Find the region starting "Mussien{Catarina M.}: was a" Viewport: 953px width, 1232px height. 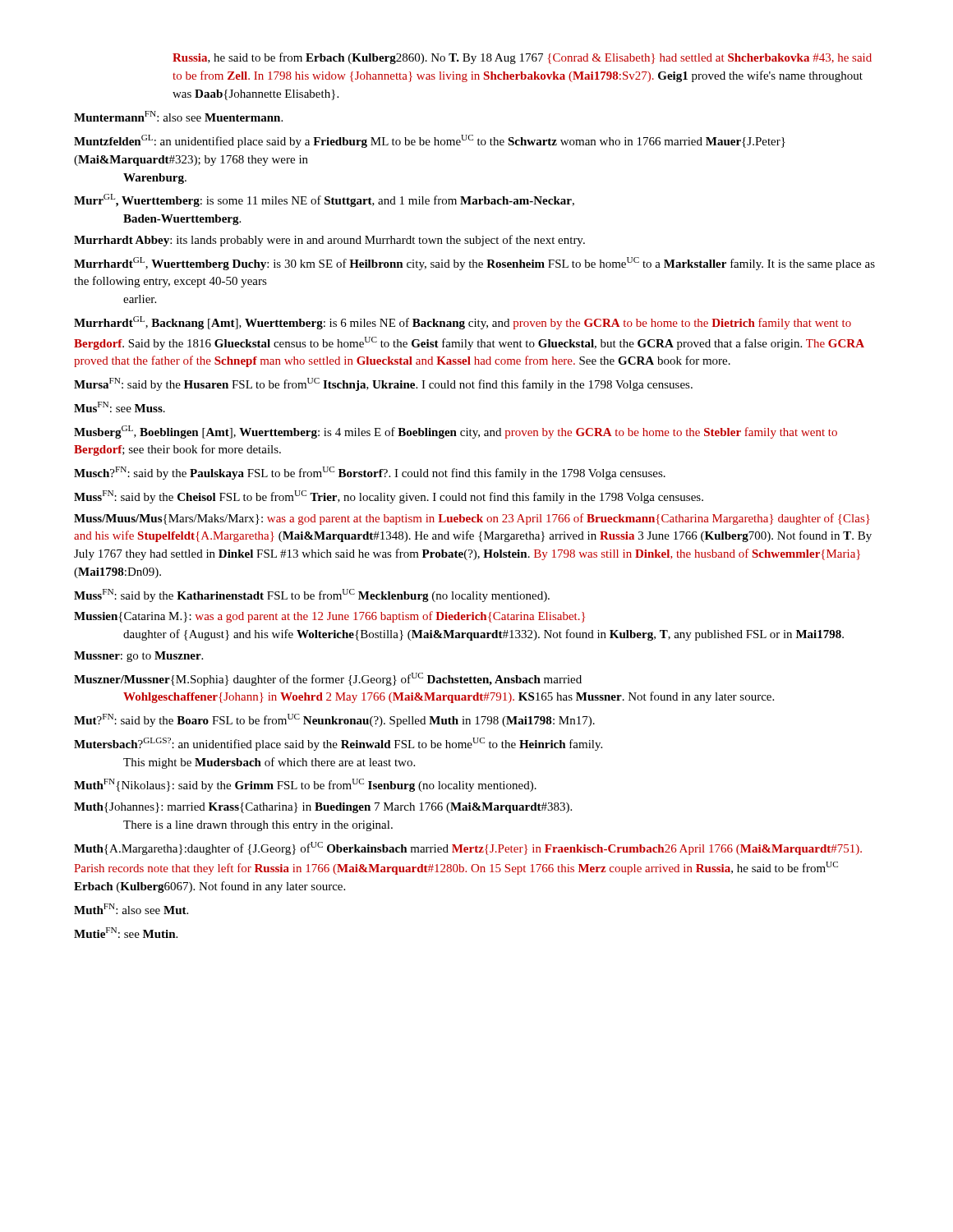[476, 627]
